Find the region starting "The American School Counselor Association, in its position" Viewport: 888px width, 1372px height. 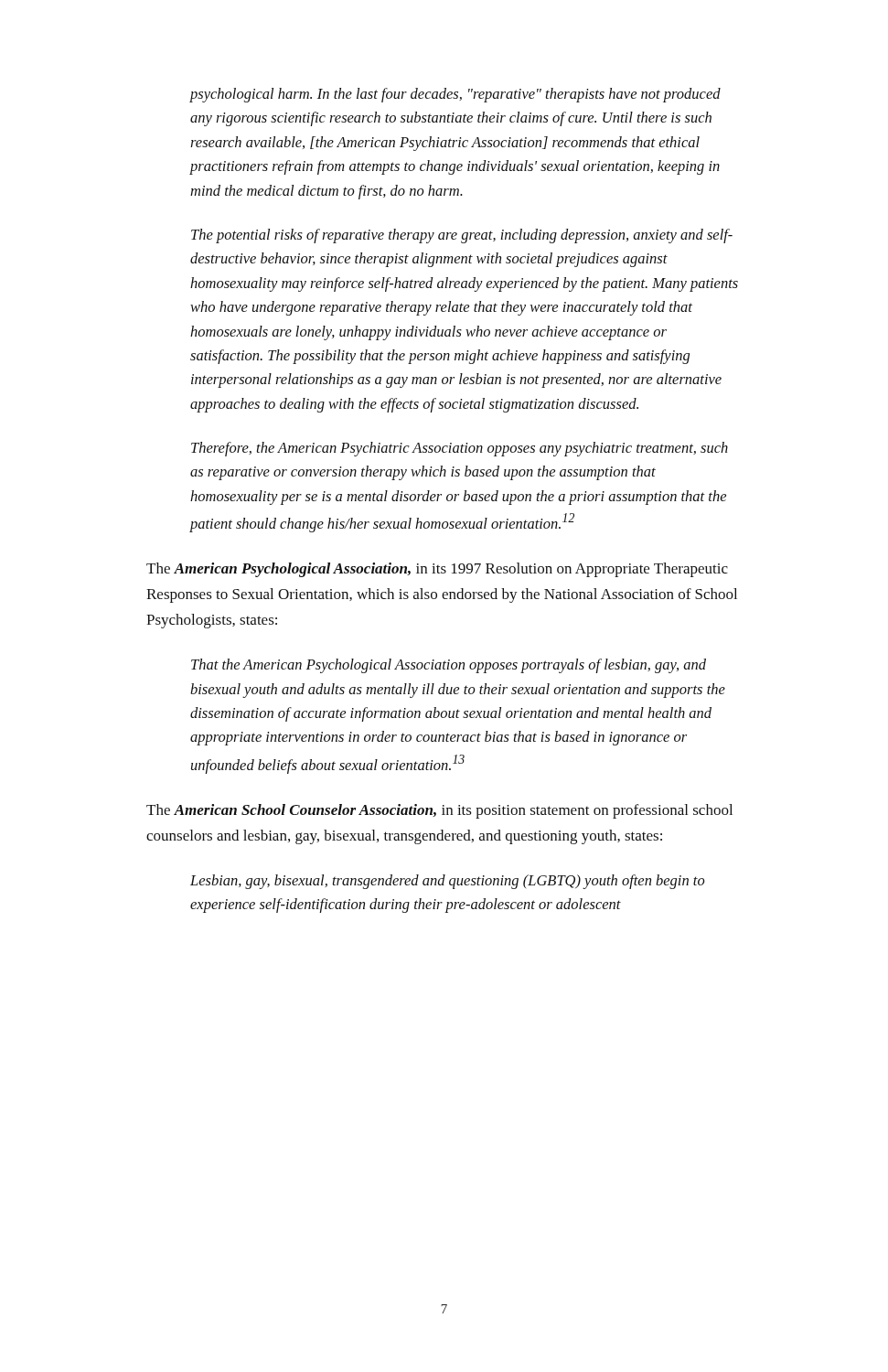click(440, 823)
